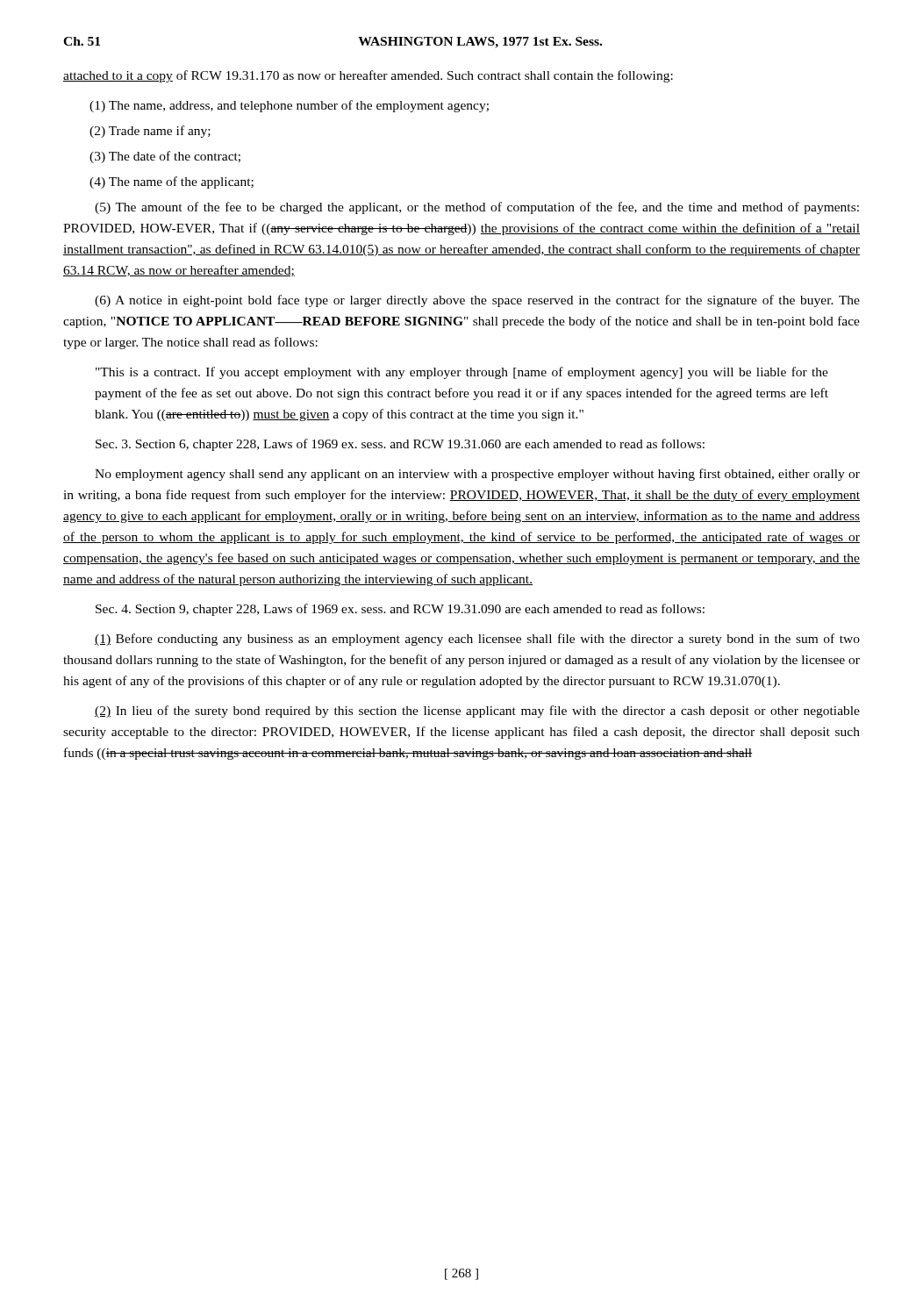Select the list item with the text "(4) The name of"

pos(172,182)
